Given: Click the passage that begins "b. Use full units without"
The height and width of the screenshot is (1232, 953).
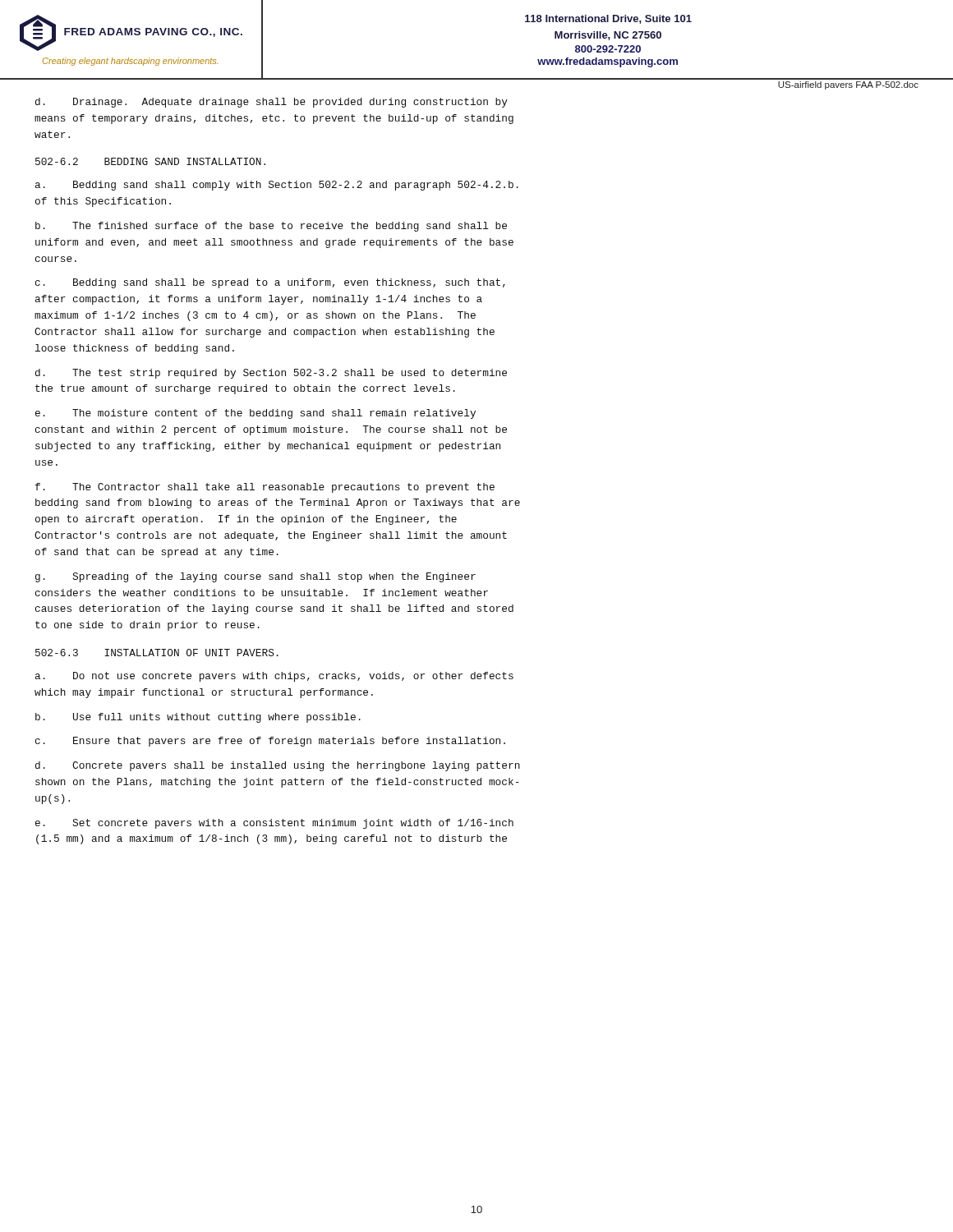Looking at the screenshot, I should click(199, 717).
